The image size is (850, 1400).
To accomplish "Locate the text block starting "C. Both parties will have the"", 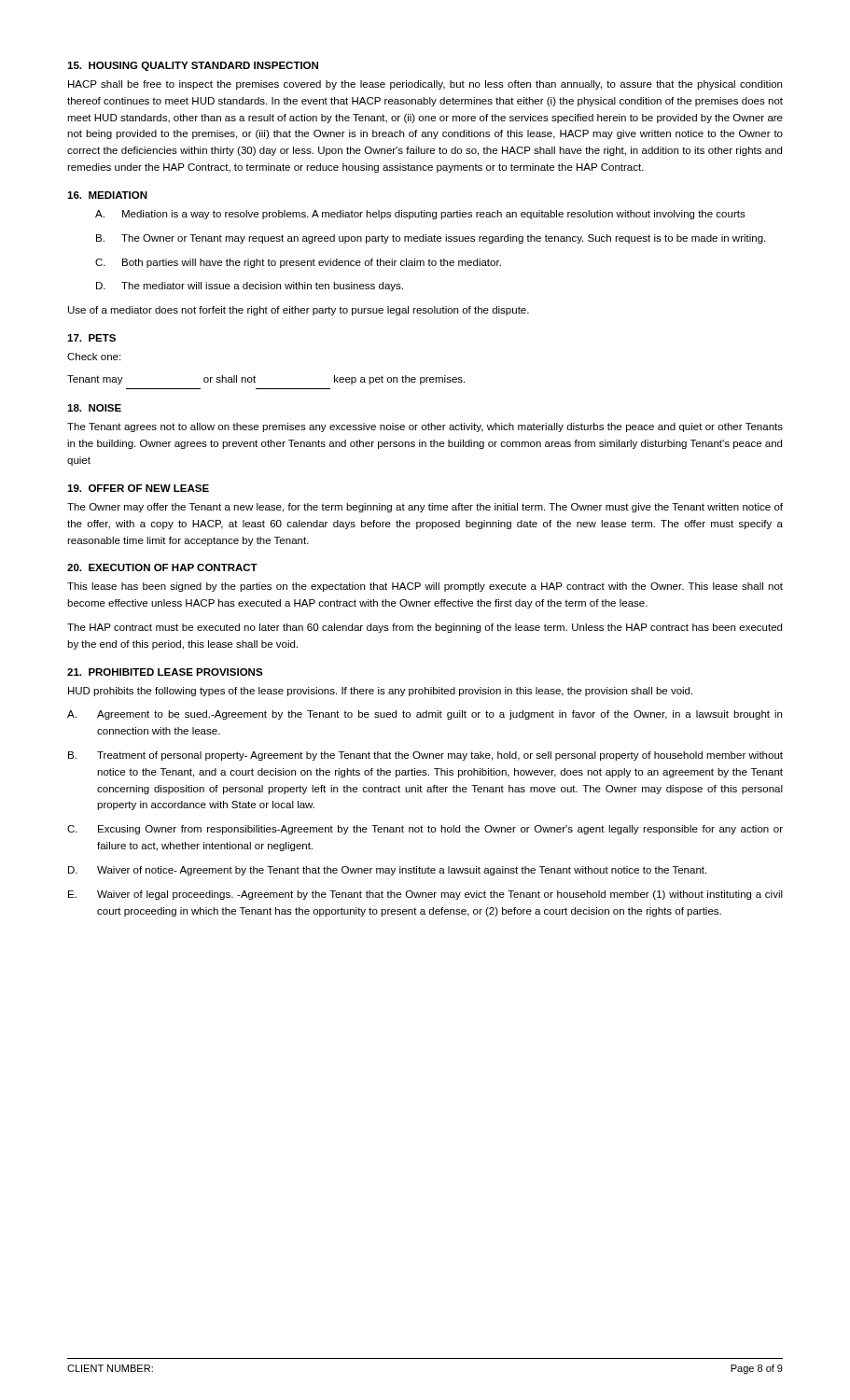I will point(299,263).
